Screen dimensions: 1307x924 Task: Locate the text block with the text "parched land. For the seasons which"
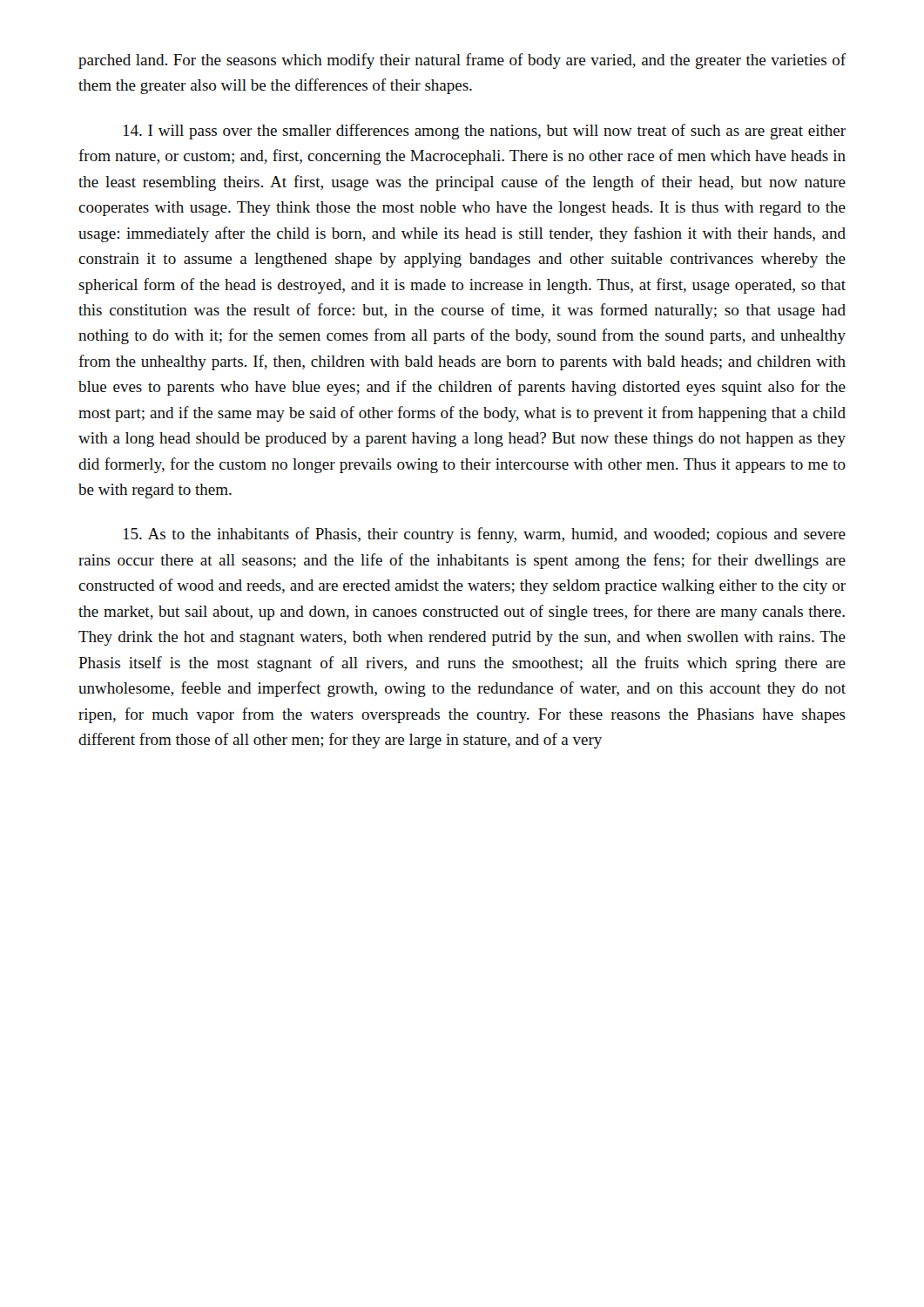click(x=462, y=73)
